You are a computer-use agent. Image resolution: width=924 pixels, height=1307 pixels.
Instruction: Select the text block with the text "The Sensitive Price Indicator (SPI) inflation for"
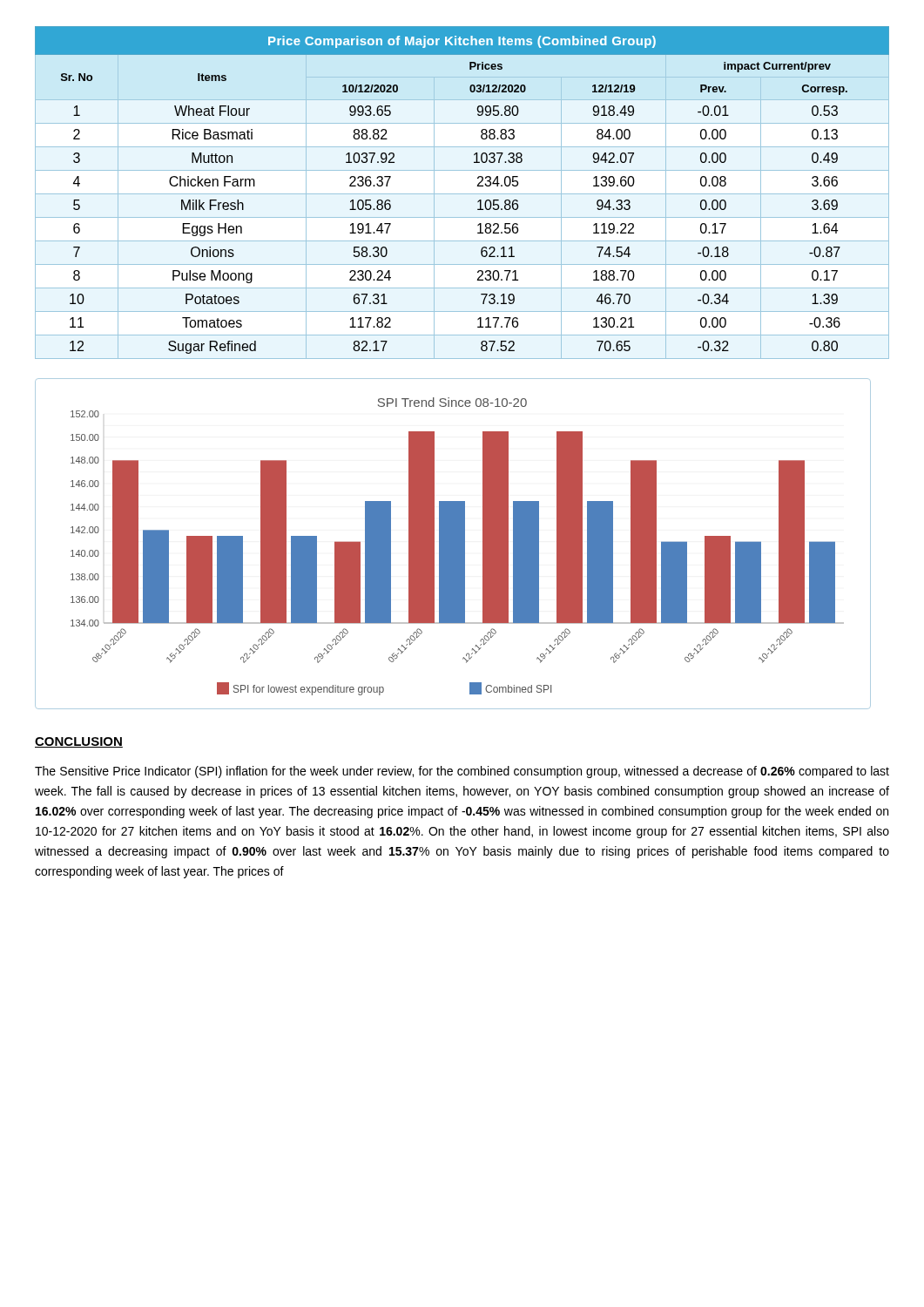pos(462,821)
